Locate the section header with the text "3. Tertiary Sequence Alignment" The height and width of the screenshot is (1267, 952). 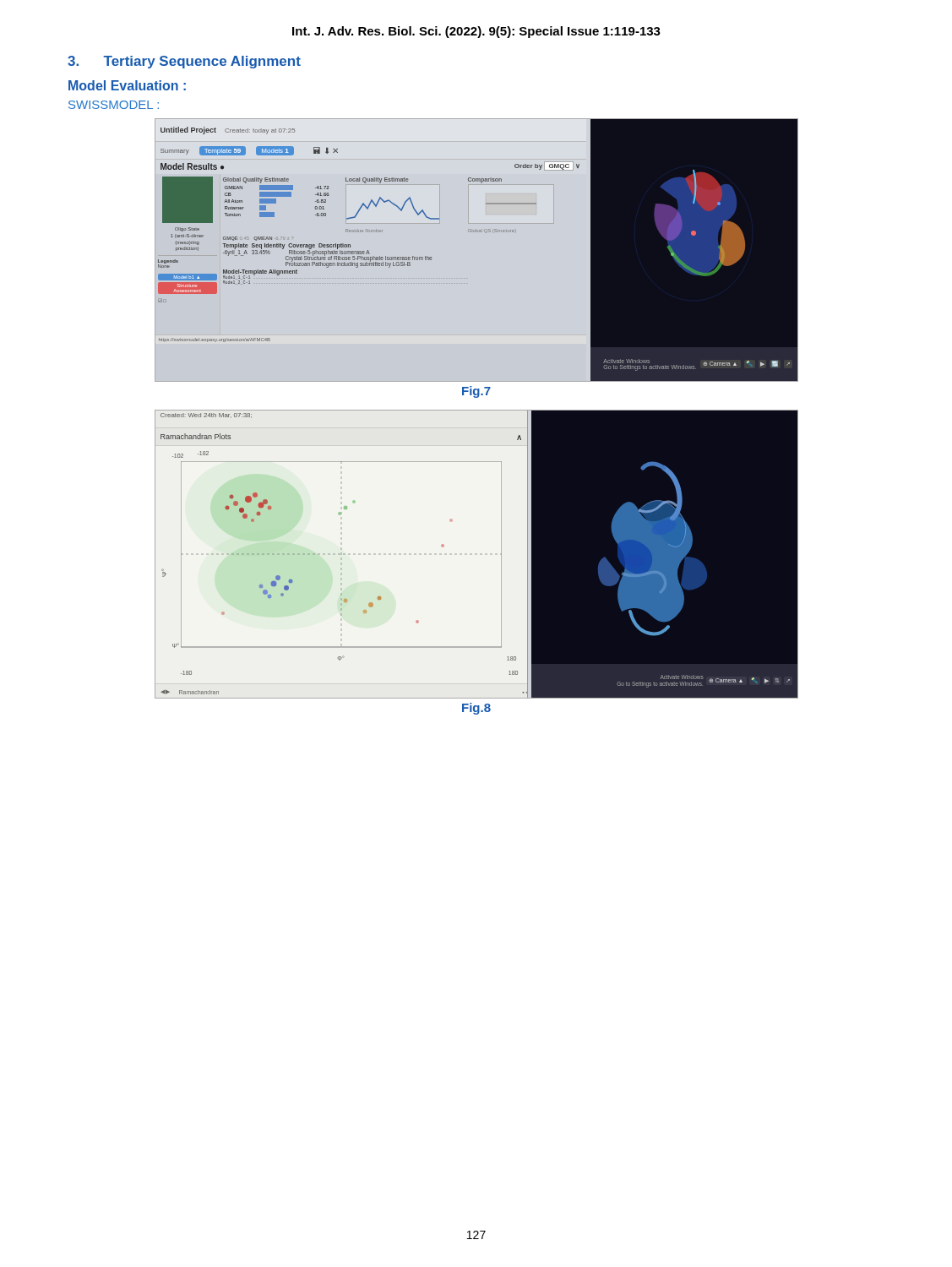(184, 61)
